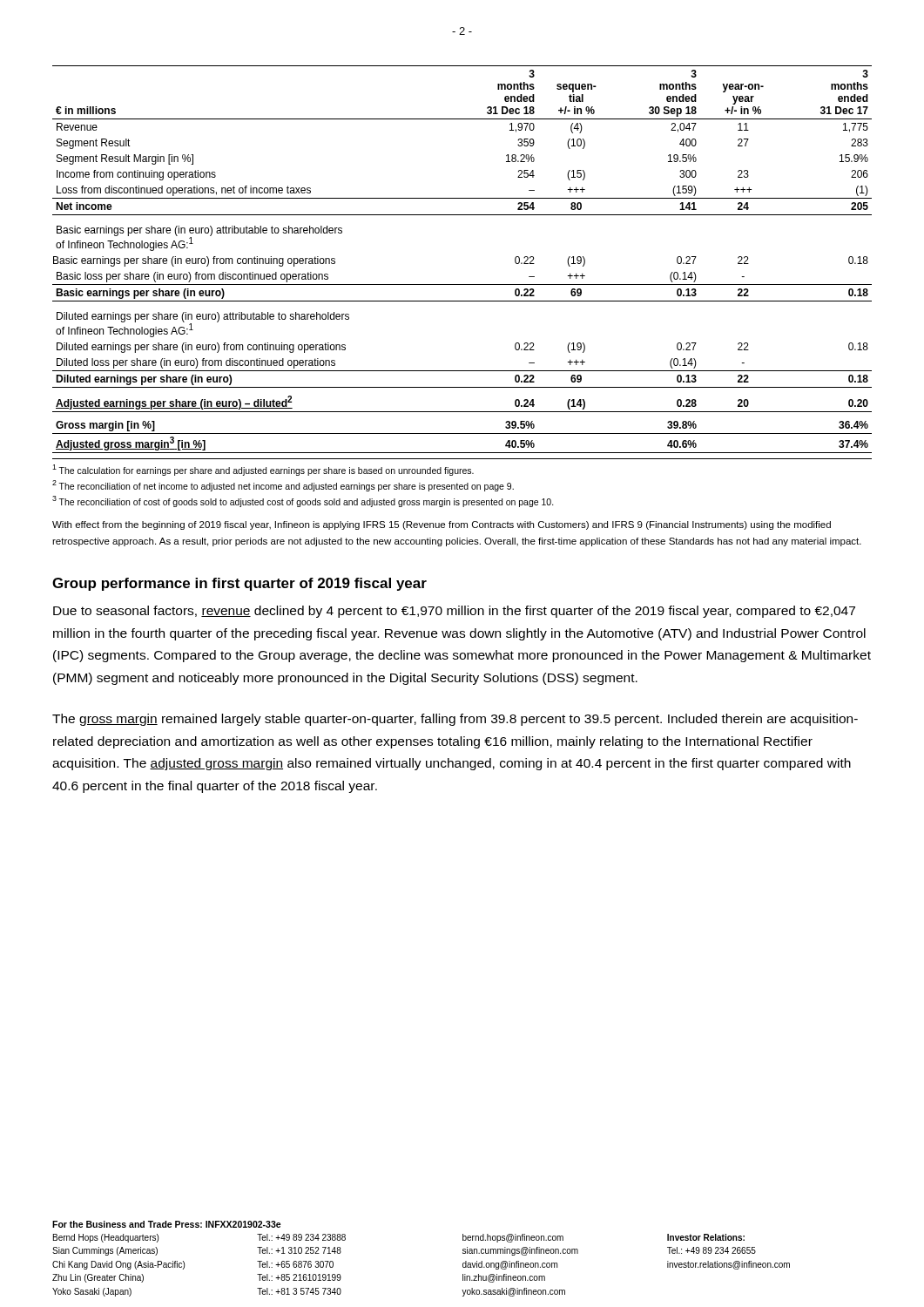Screen dimensions: 1307x924
Task: Point to the element starting "With effect from"
Action: click(x=457, y=533)
